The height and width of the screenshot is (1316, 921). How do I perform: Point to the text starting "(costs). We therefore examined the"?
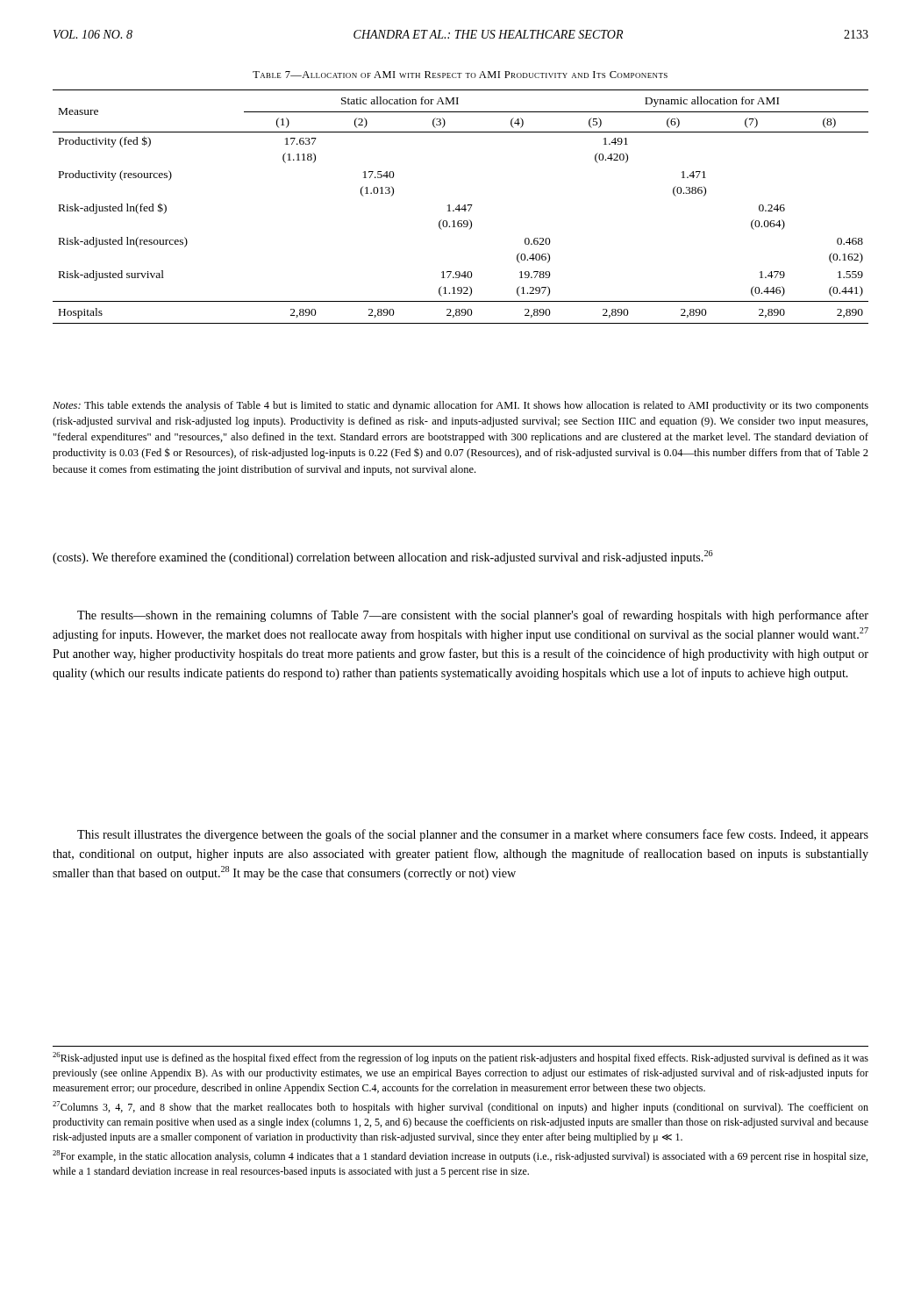(x=383, y=556)
